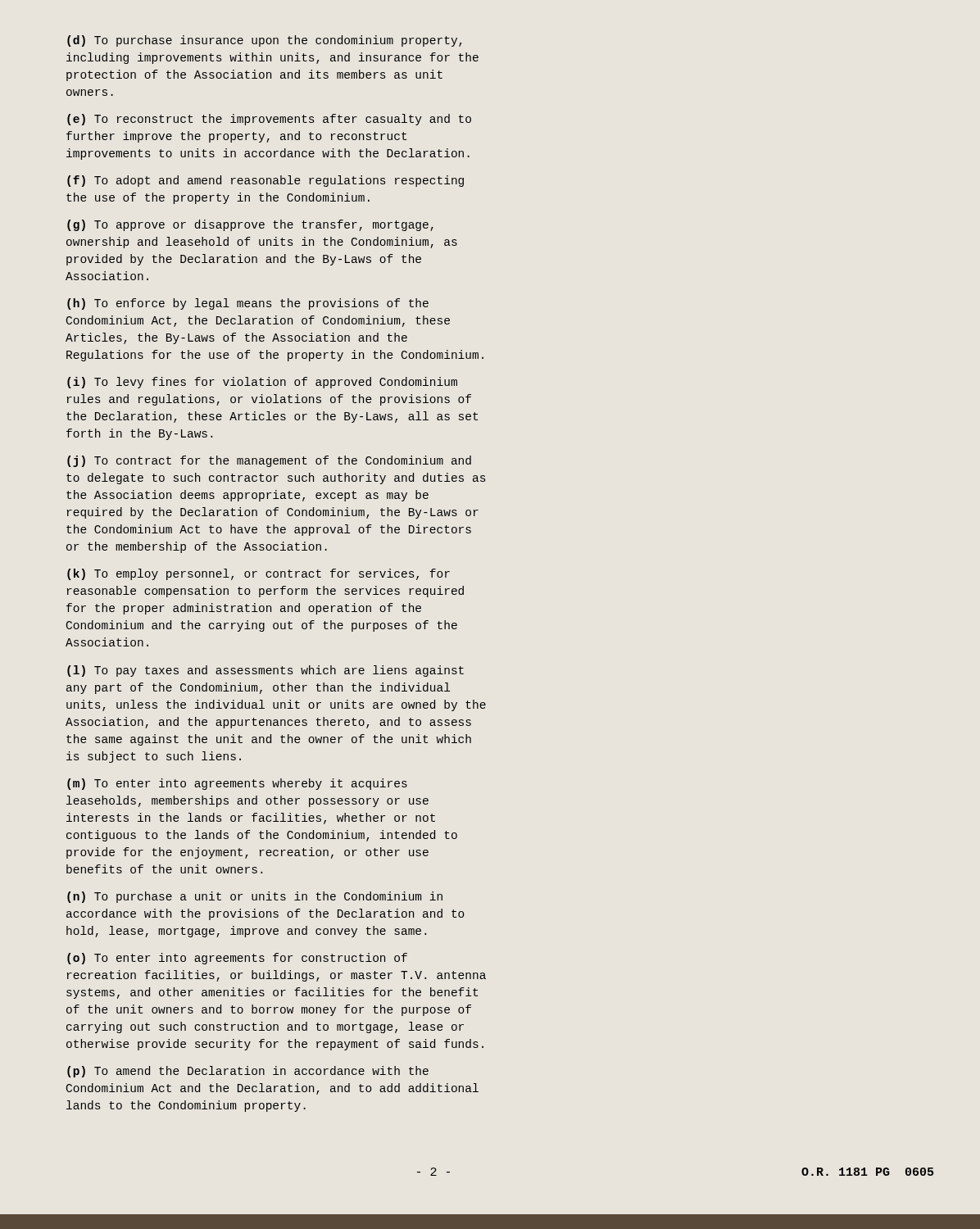Select the passage starting "(h) To enforce by"
This screenshot has width=980, height=1229.
[x=276, y=330]
